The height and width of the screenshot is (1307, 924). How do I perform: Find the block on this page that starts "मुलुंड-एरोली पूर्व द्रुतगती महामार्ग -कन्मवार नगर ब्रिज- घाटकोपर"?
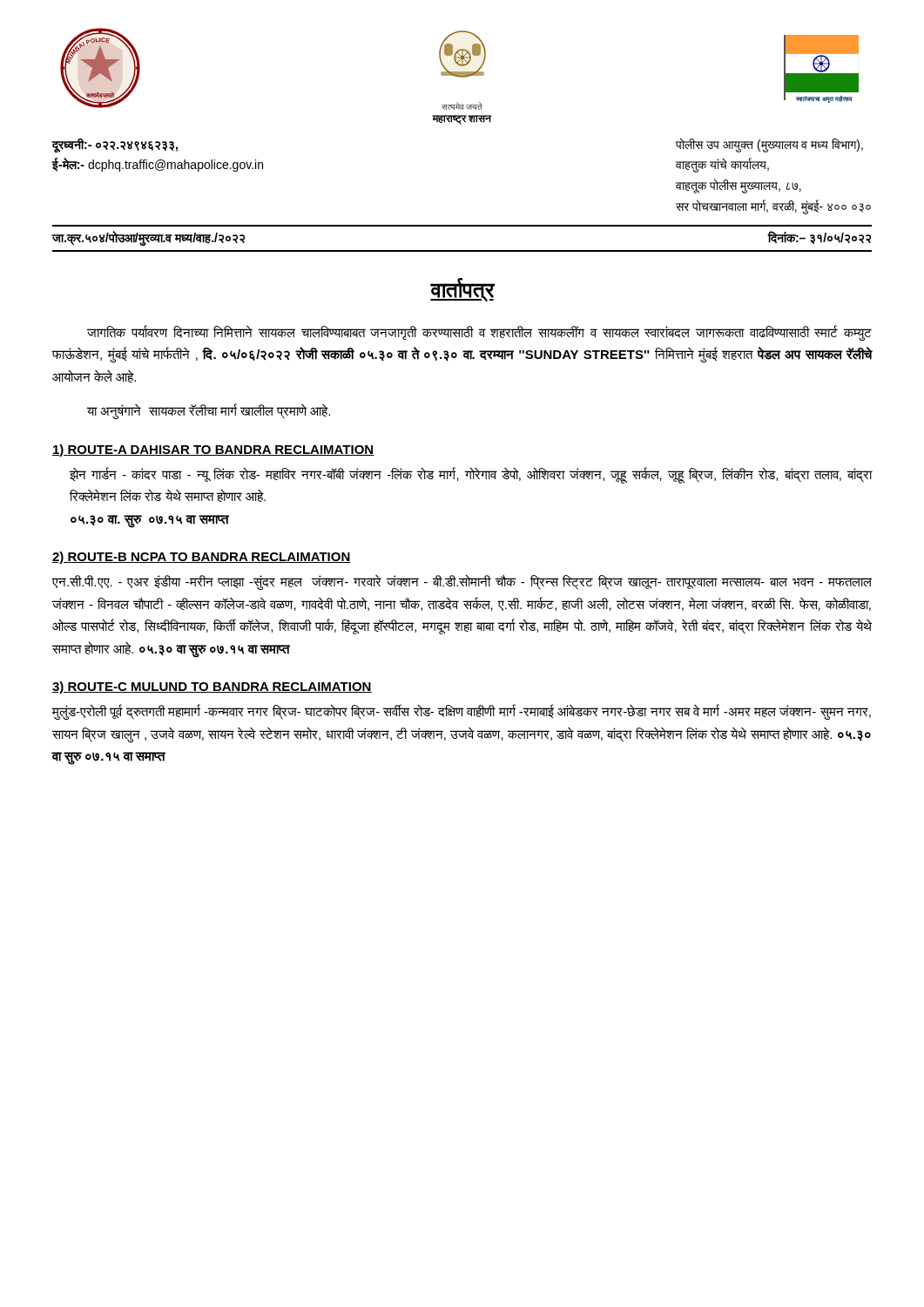(462, 734)
